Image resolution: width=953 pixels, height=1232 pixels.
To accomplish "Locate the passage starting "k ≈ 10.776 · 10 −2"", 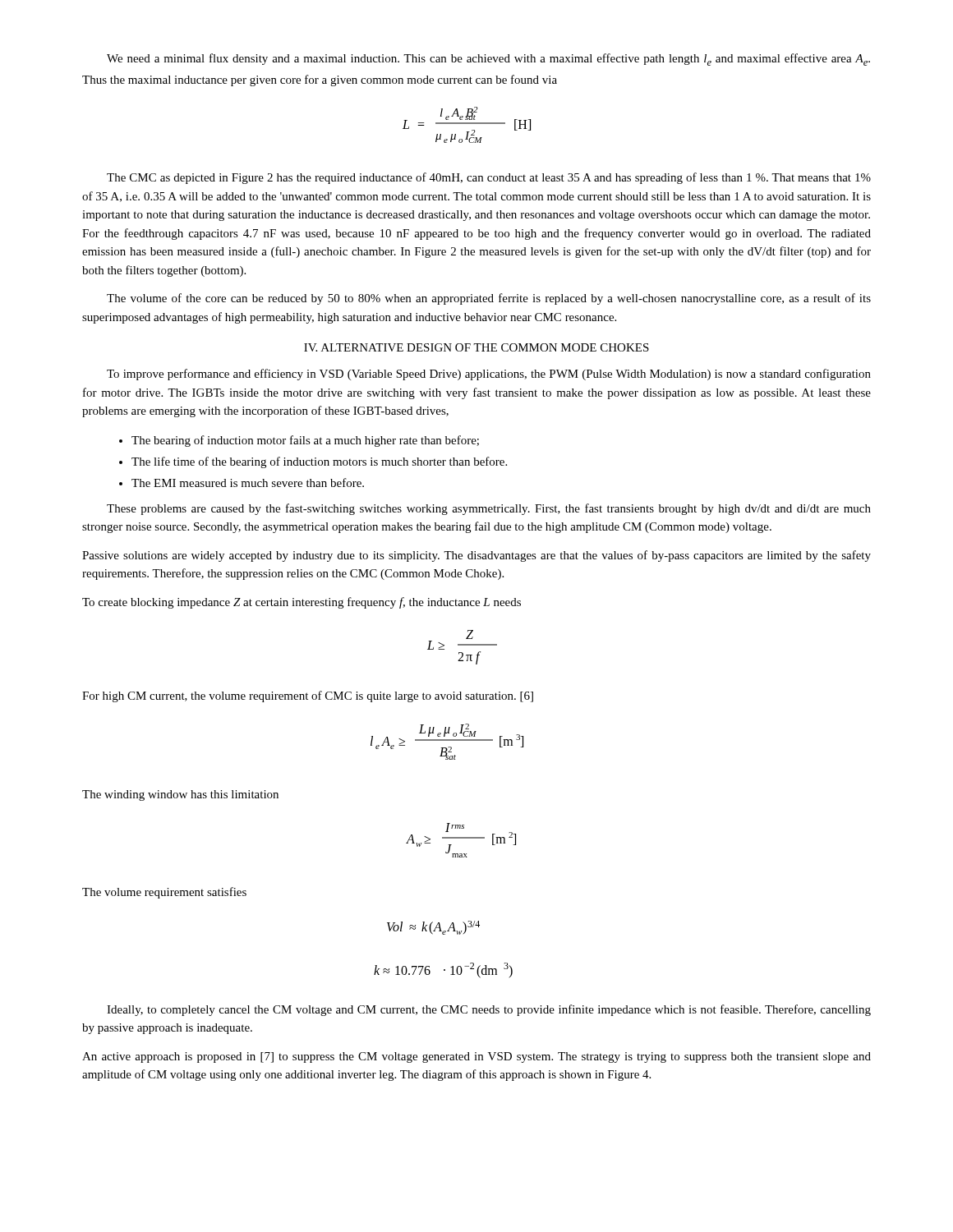I will coord(476,971).
